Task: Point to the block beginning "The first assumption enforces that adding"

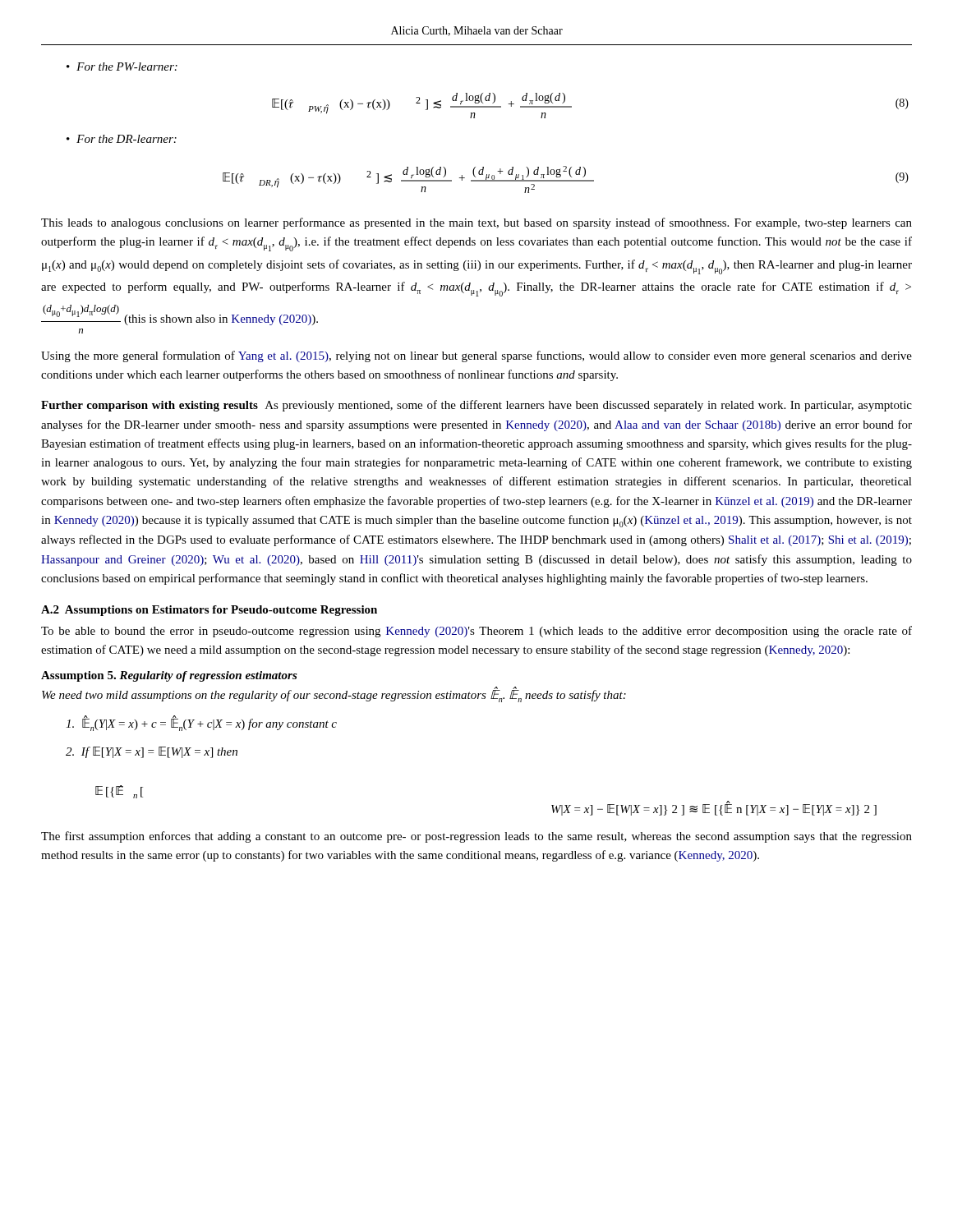Action: [476, 846]
